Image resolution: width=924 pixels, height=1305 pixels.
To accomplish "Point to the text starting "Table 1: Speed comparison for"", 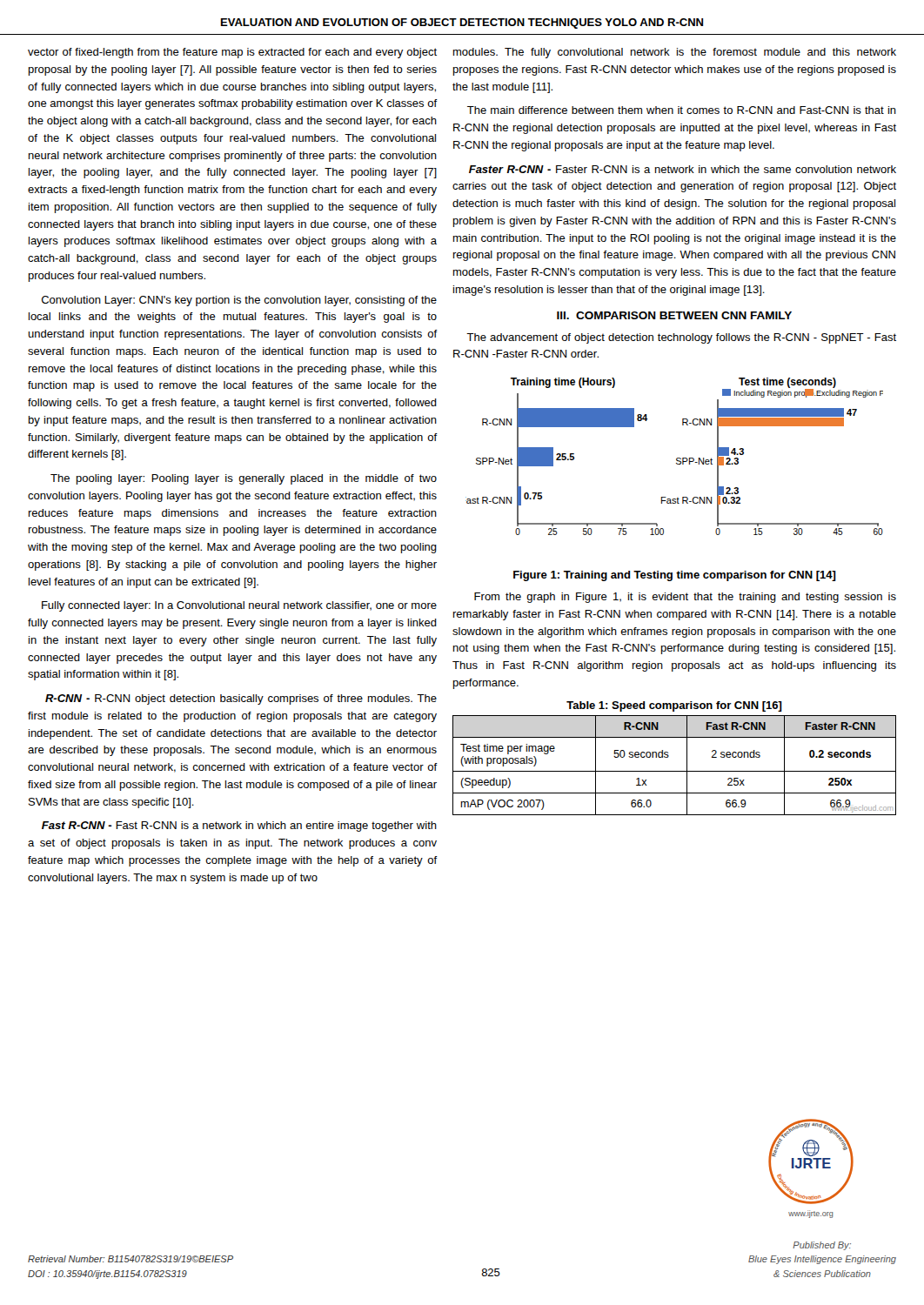I will click(x=674, y=705).
